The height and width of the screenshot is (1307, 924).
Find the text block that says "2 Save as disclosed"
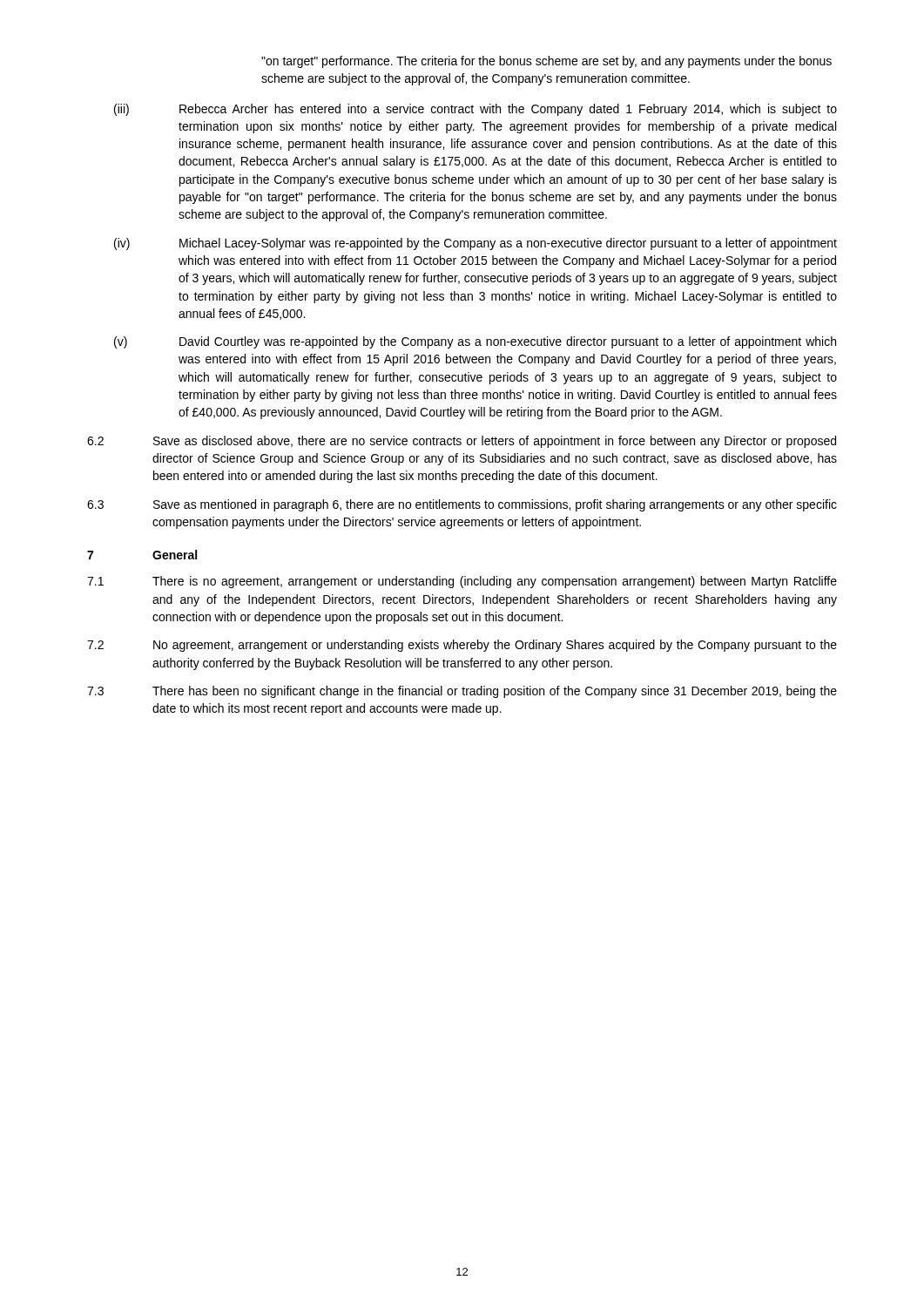pyautogui.click(x=462, y=458)
